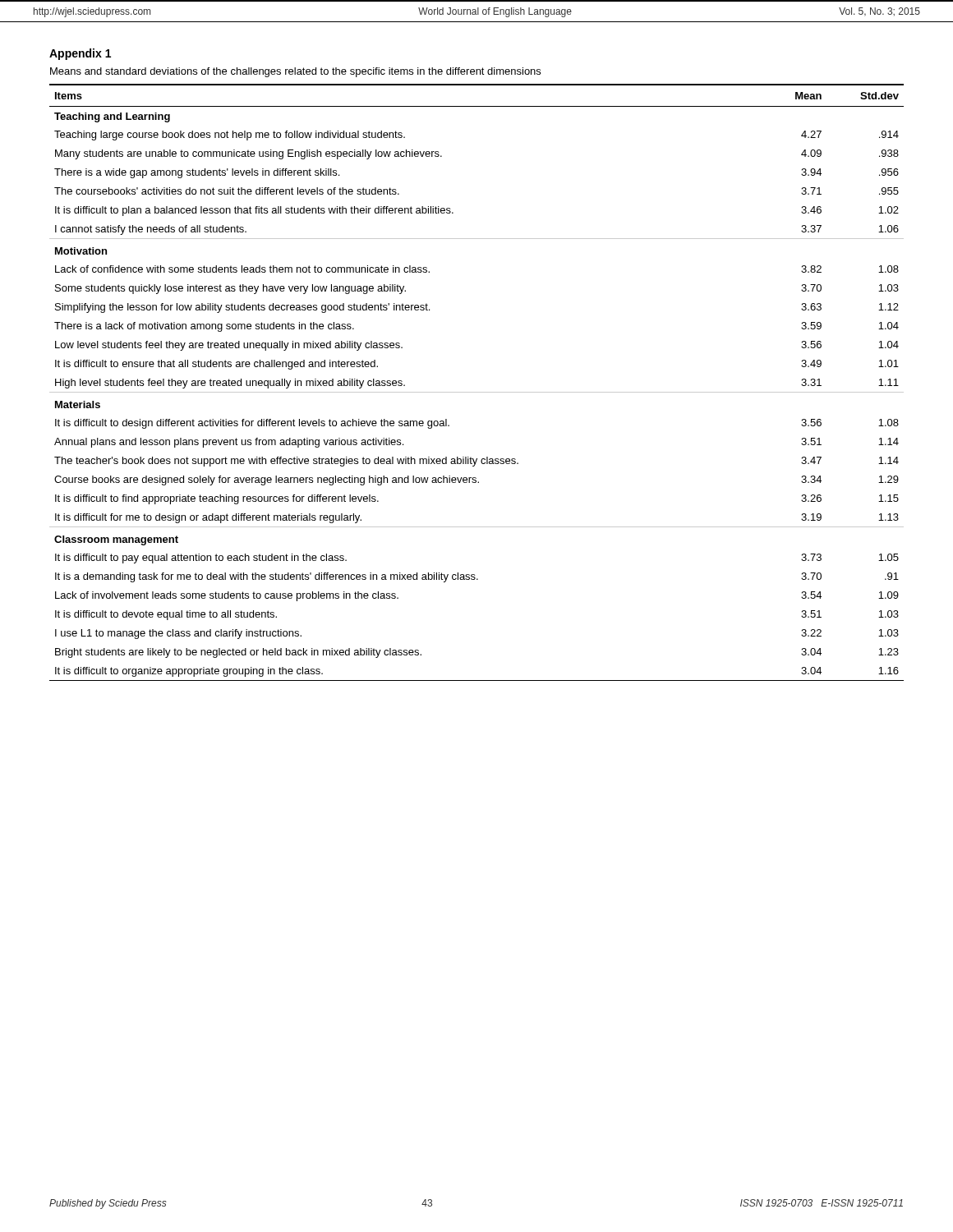The image size is (953, 1232).
Task: Click on the section header containing "Appendix 1"
Action: click(80, 53)
